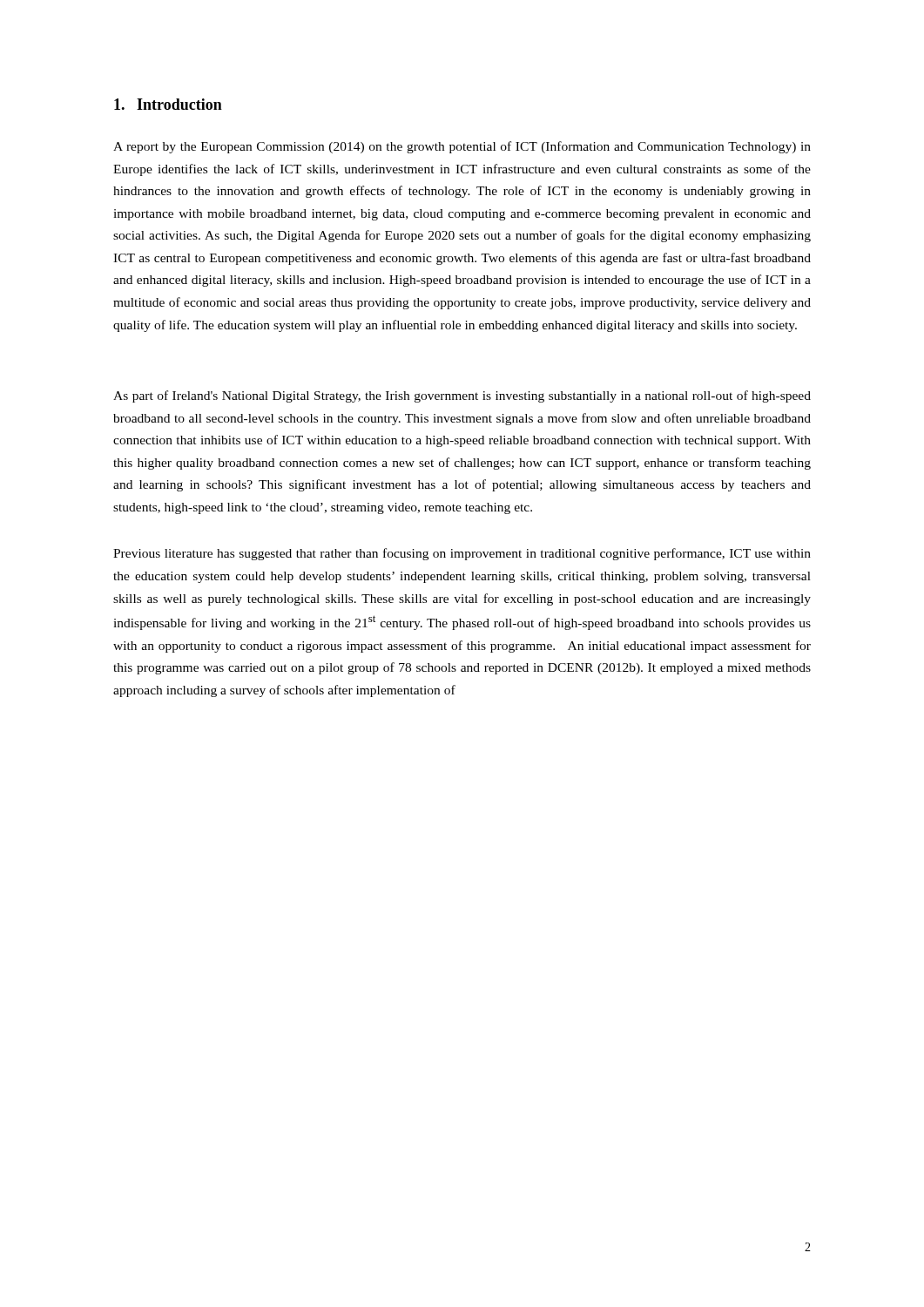Point to the element starting "As part of Ireland's National Digital Strategy, the"
Image resolution: width=924 pixels, height=1307 pixels.
pyautogui.click(x=462, y=451)
